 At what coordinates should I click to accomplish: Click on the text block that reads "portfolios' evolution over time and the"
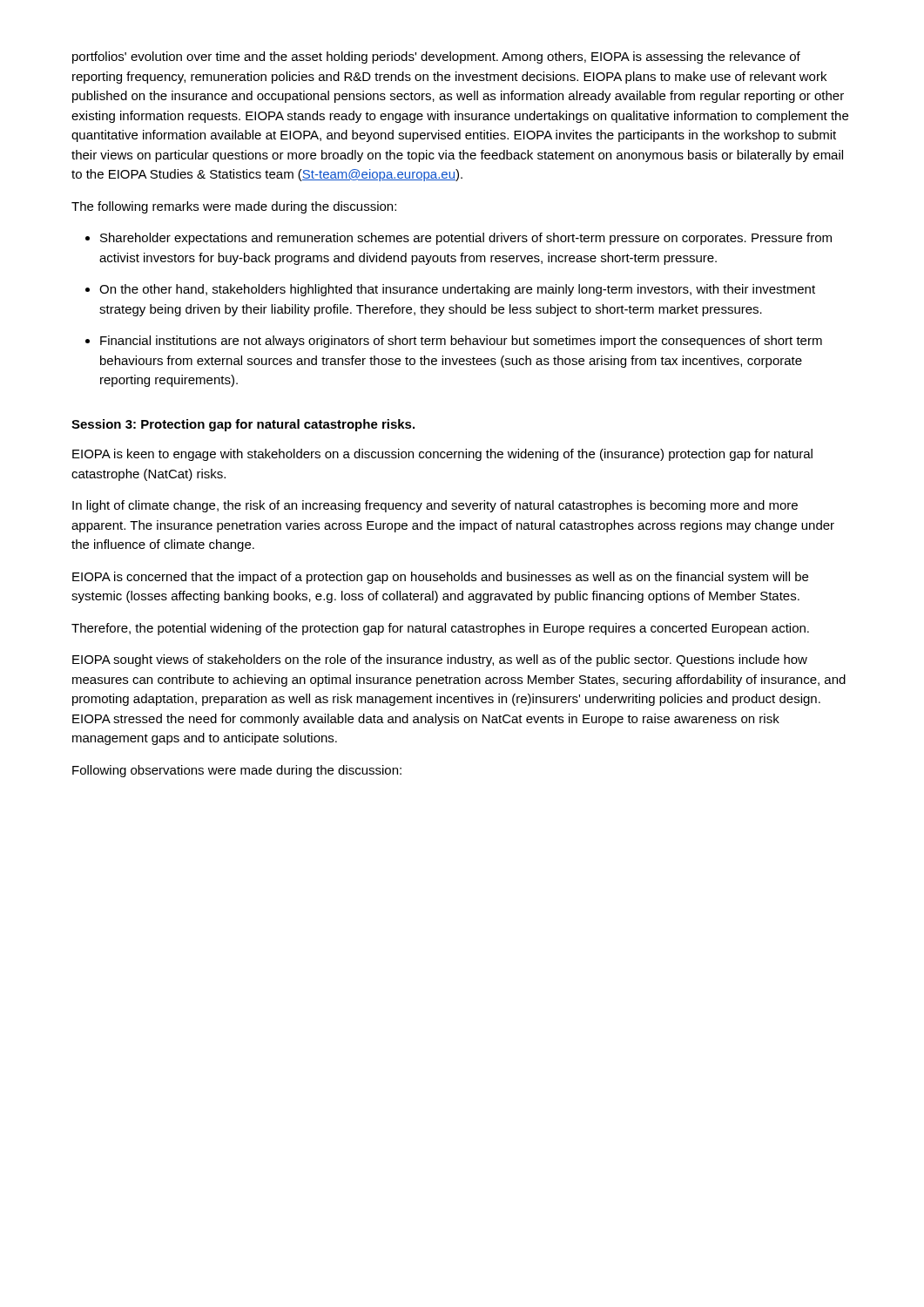coord(462,116)
